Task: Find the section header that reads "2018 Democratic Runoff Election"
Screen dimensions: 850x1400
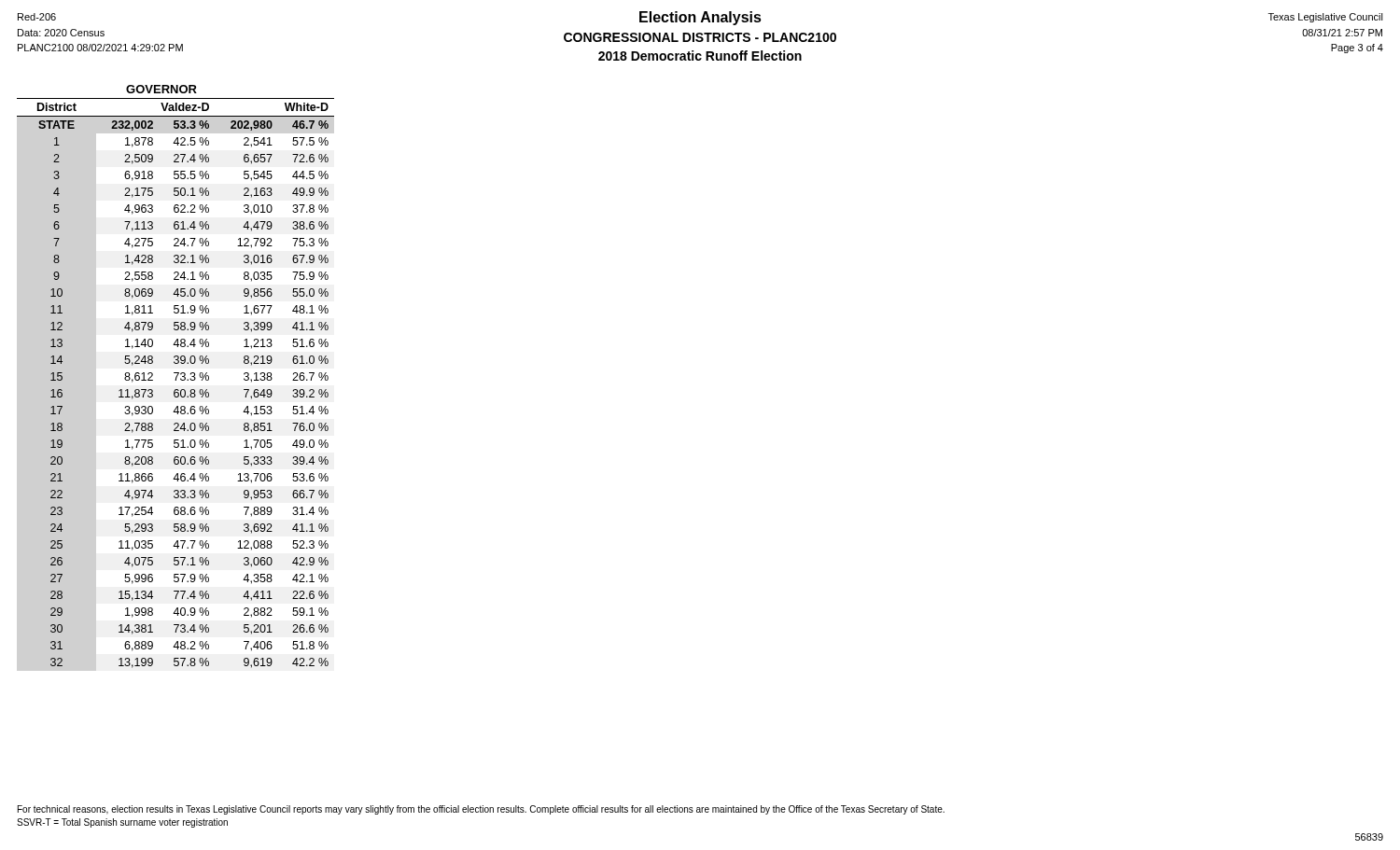Action: (700, 56)
